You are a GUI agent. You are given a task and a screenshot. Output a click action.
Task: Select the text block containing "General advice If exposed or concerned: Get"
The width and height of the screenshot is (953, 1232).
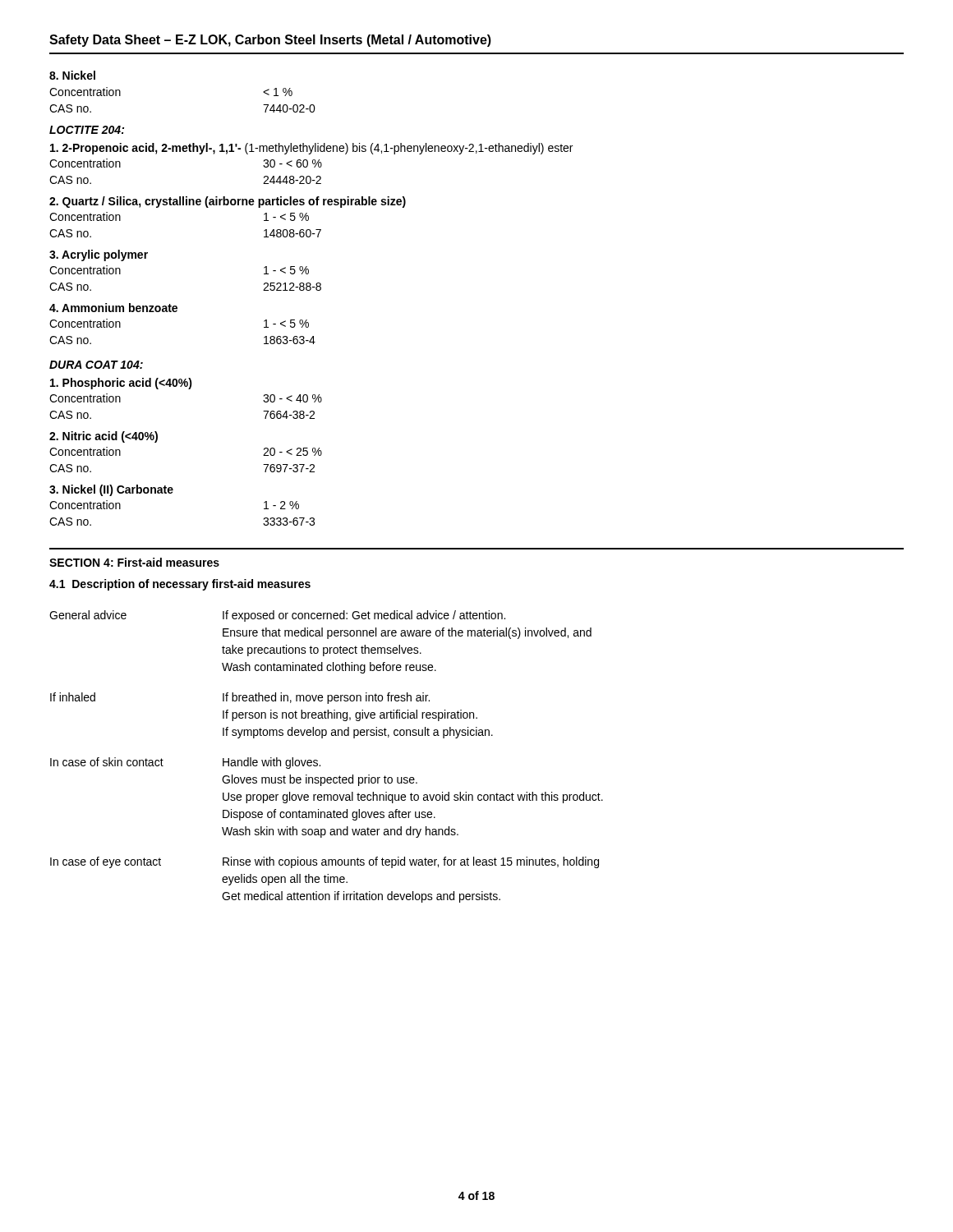point(476,641)
